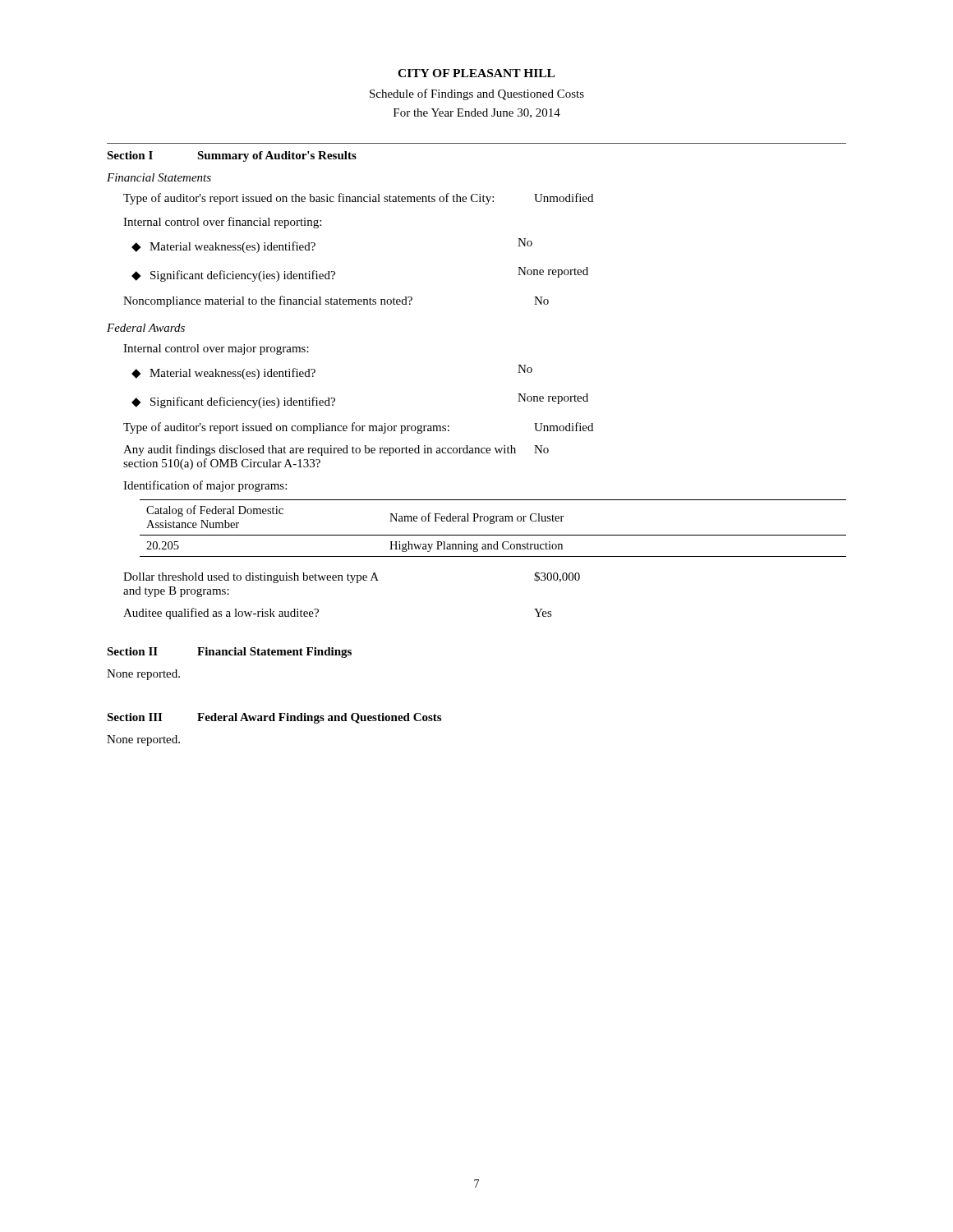
Task: Locate the block of text that opens with "Schedule of Findings and"
Action: (476, 94)
